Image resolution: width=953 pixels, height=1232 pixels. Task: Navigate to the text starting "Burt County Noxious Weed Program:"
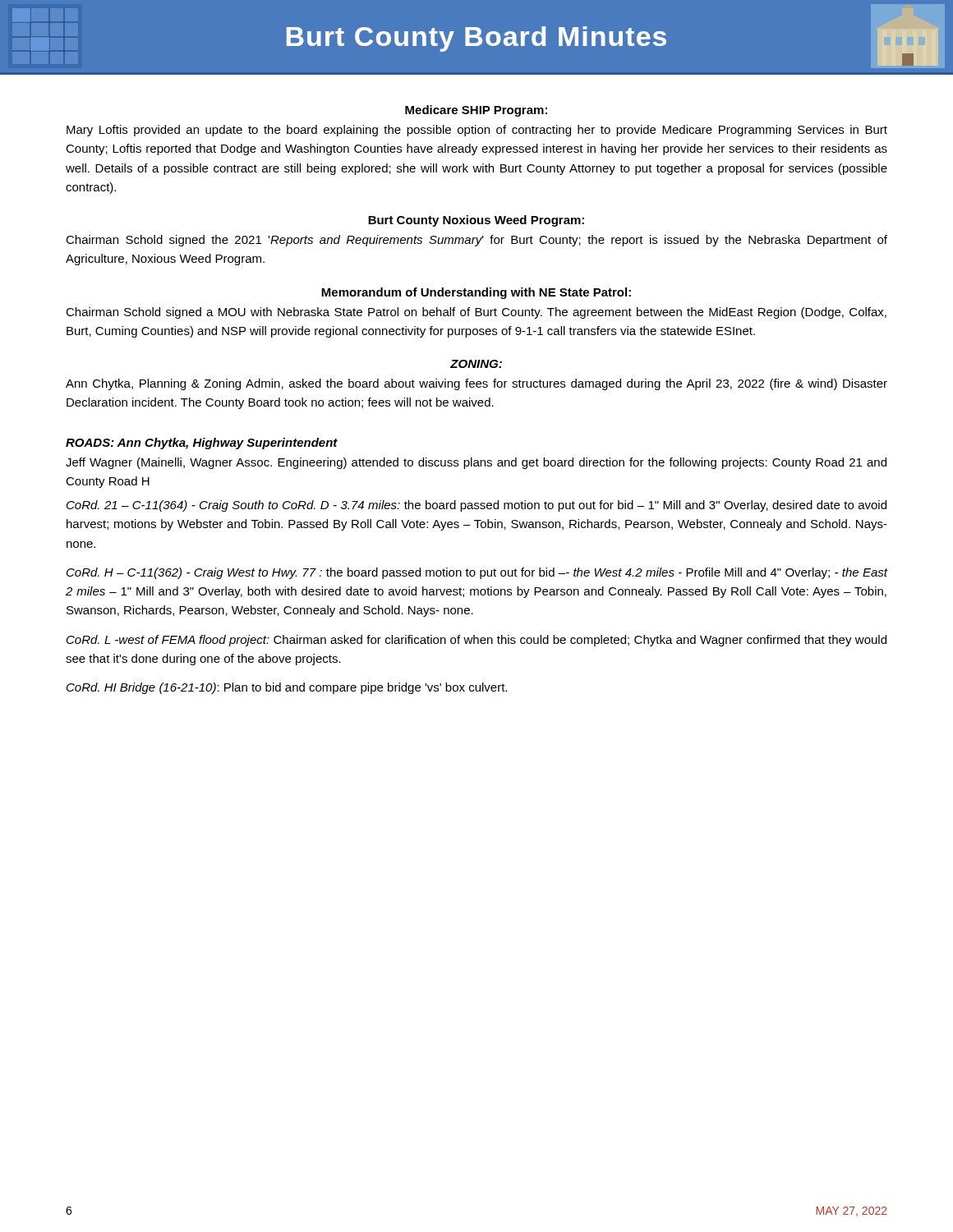[476, 220]
